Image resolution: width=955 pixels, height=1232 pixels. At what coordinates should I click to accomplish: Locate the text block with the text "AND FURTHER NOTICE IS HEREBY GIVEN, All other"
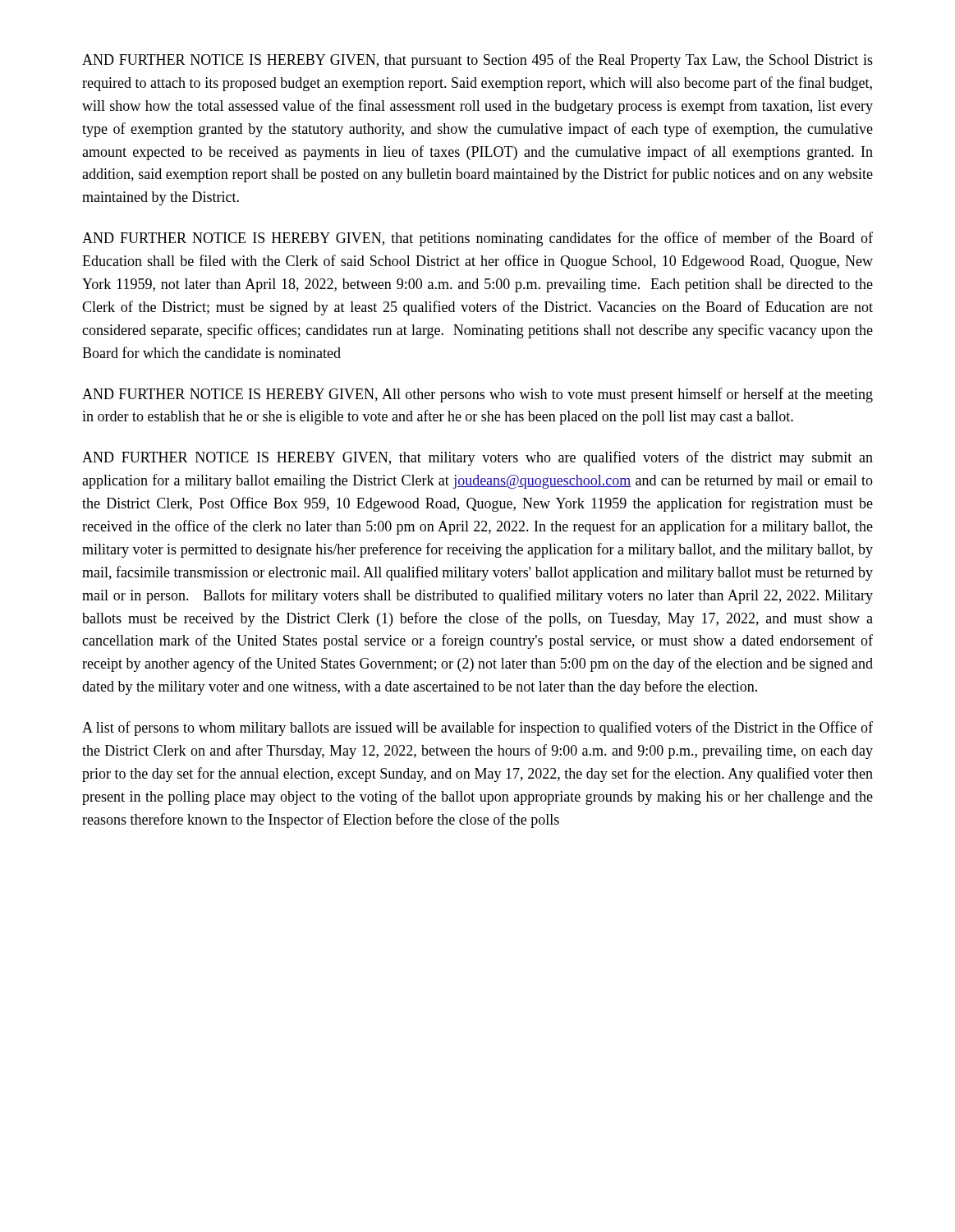(478, 405)
